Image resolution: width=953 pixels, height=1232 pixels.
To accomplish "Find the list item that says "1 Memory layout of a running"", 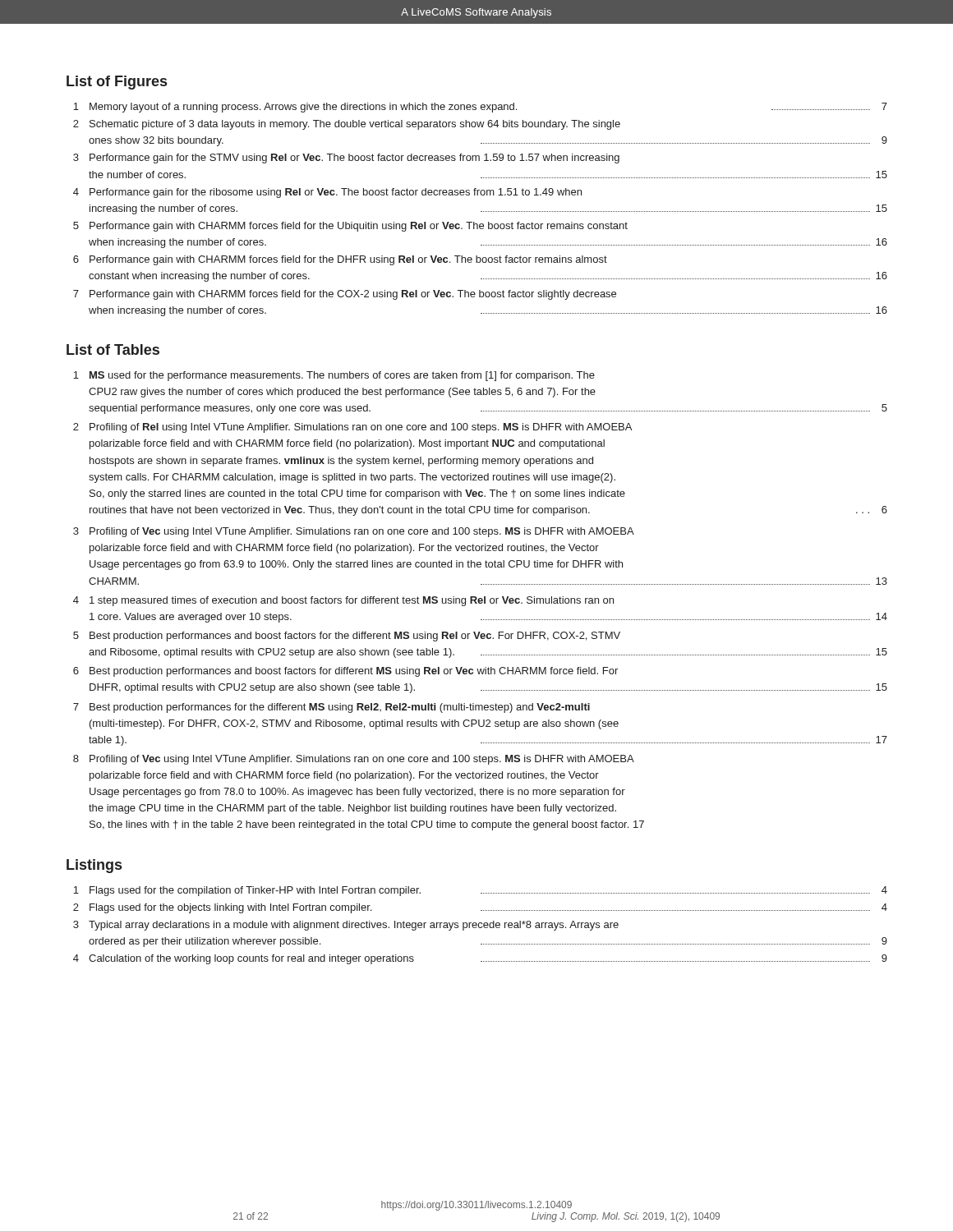I will [476, 107].
